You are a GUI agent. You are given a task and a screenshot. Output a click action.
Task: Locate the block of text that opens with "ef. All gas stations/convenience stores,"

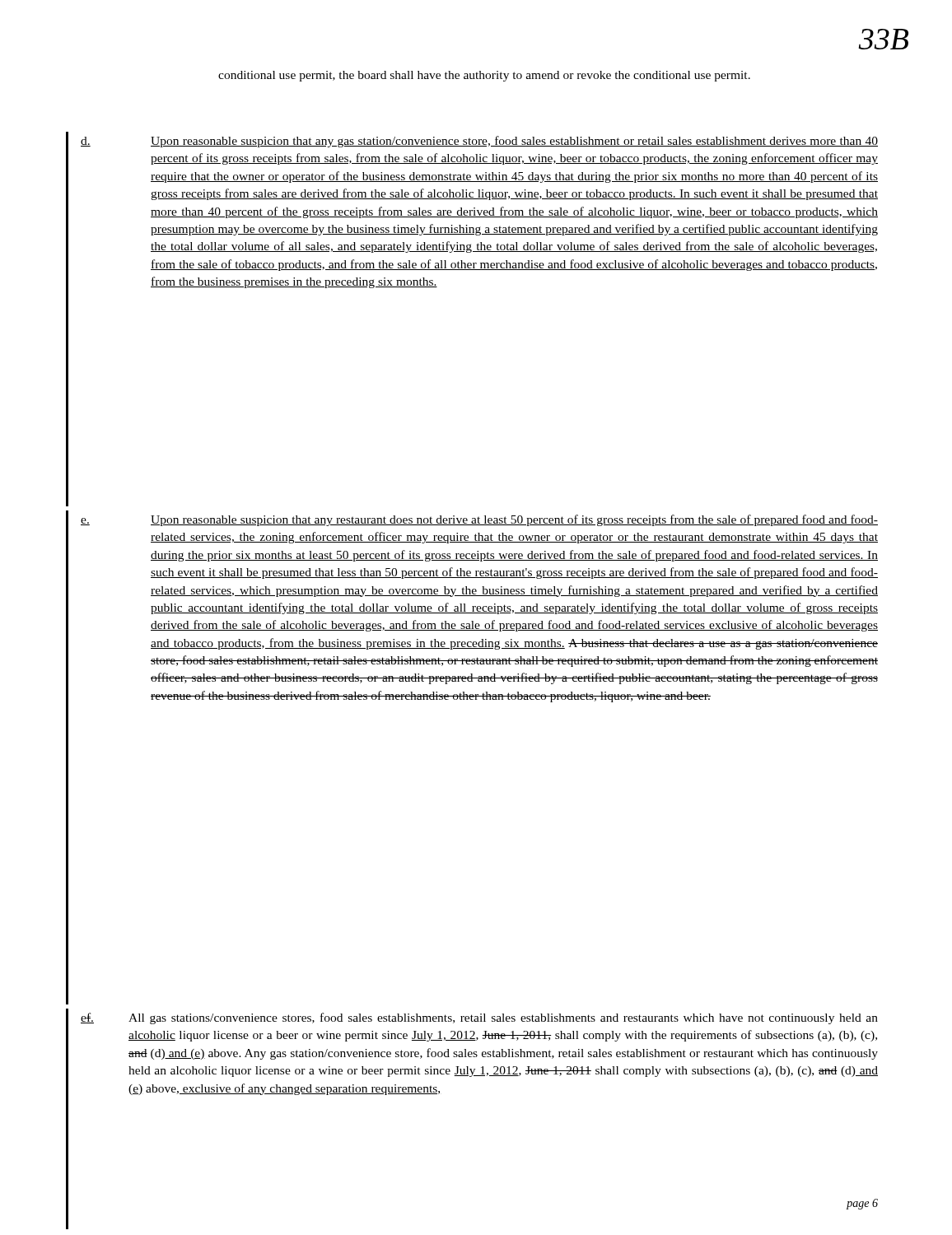pyautogui.click(x=476, y=1053)
